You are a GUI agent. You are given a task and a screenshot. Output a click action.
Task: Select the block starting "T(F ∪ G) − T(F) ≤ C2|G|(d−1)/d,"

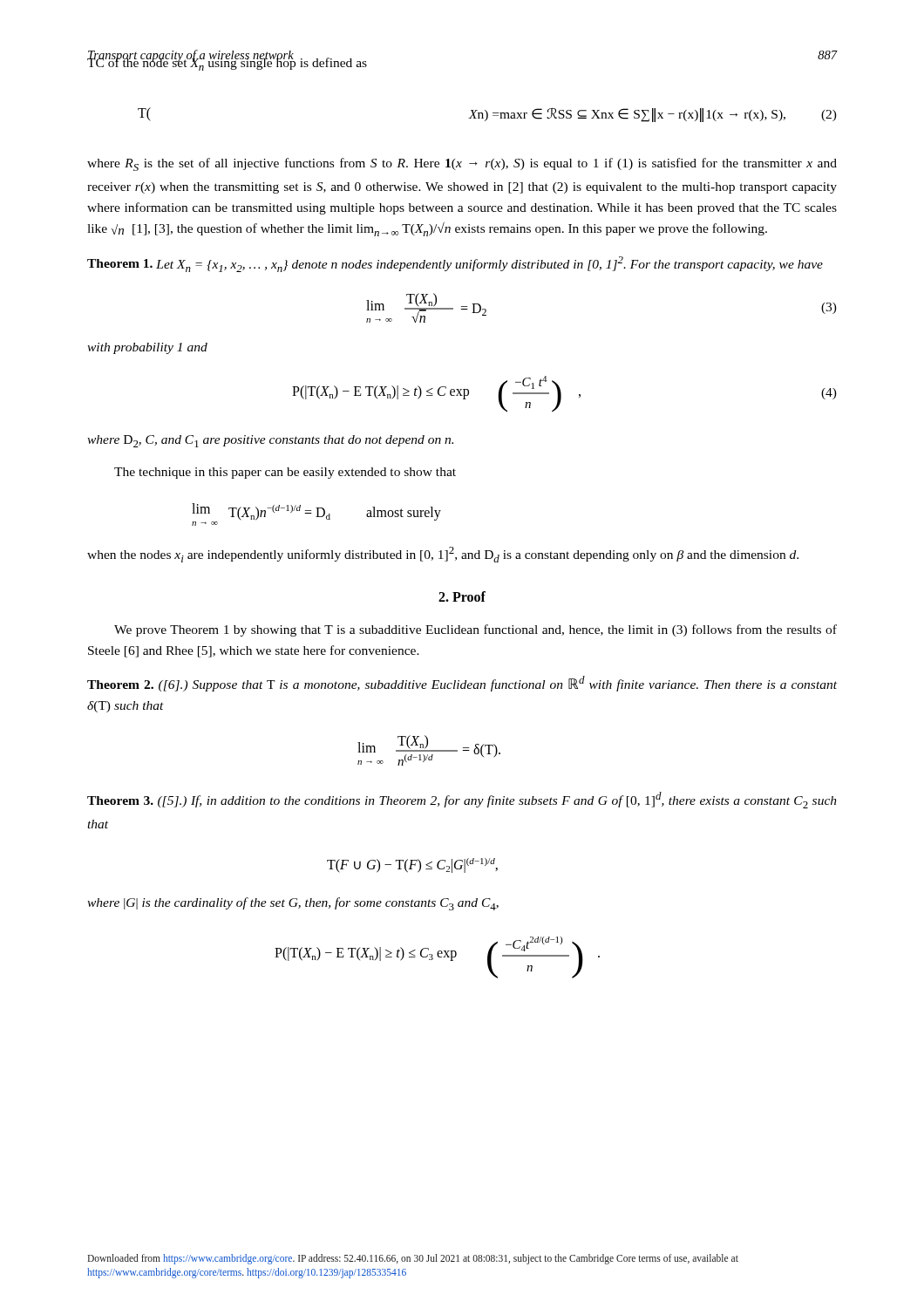(x=462, y=864)
